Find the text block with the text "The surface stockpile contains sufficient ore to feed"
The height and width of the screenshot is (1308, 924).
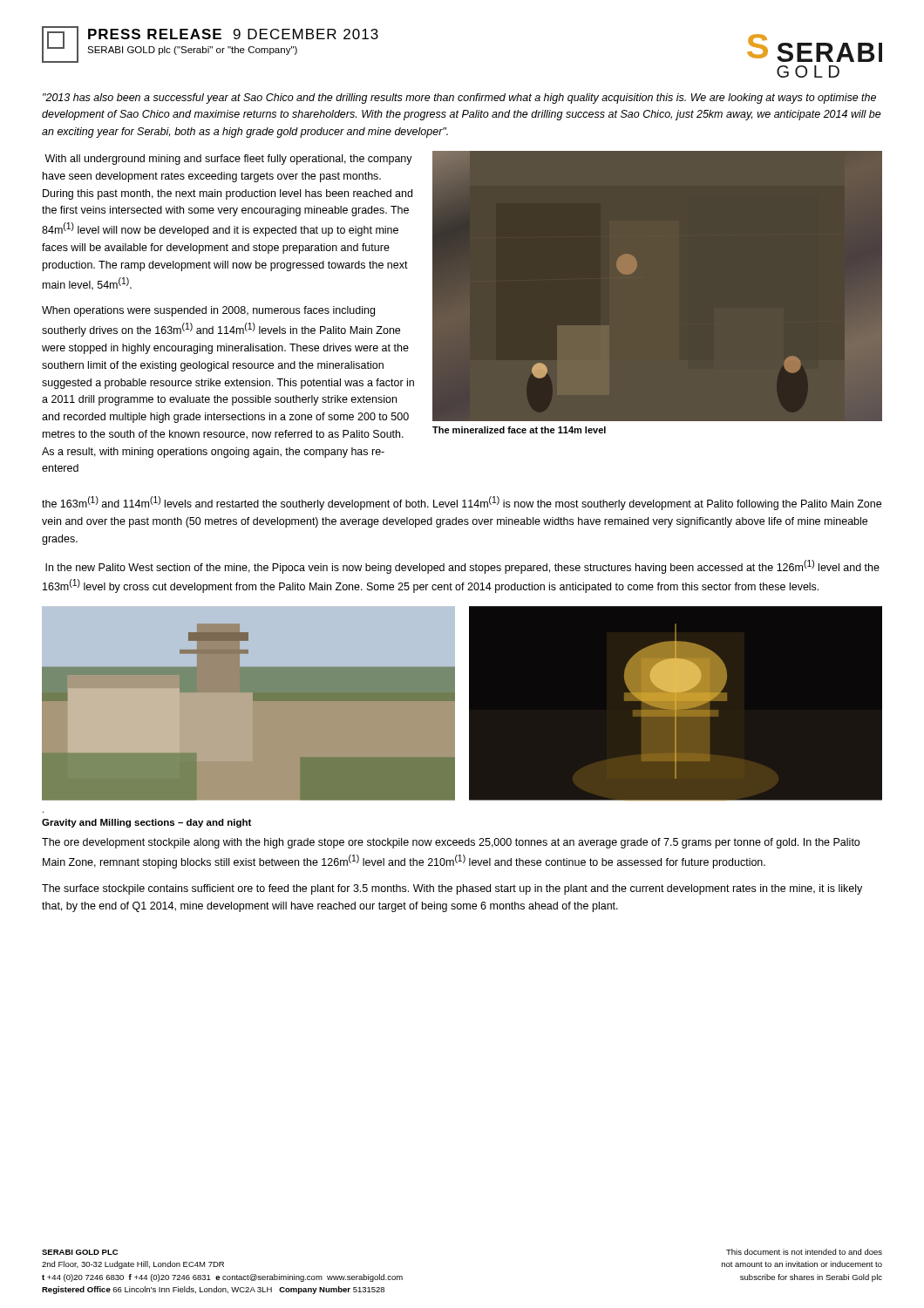[452, 897]
